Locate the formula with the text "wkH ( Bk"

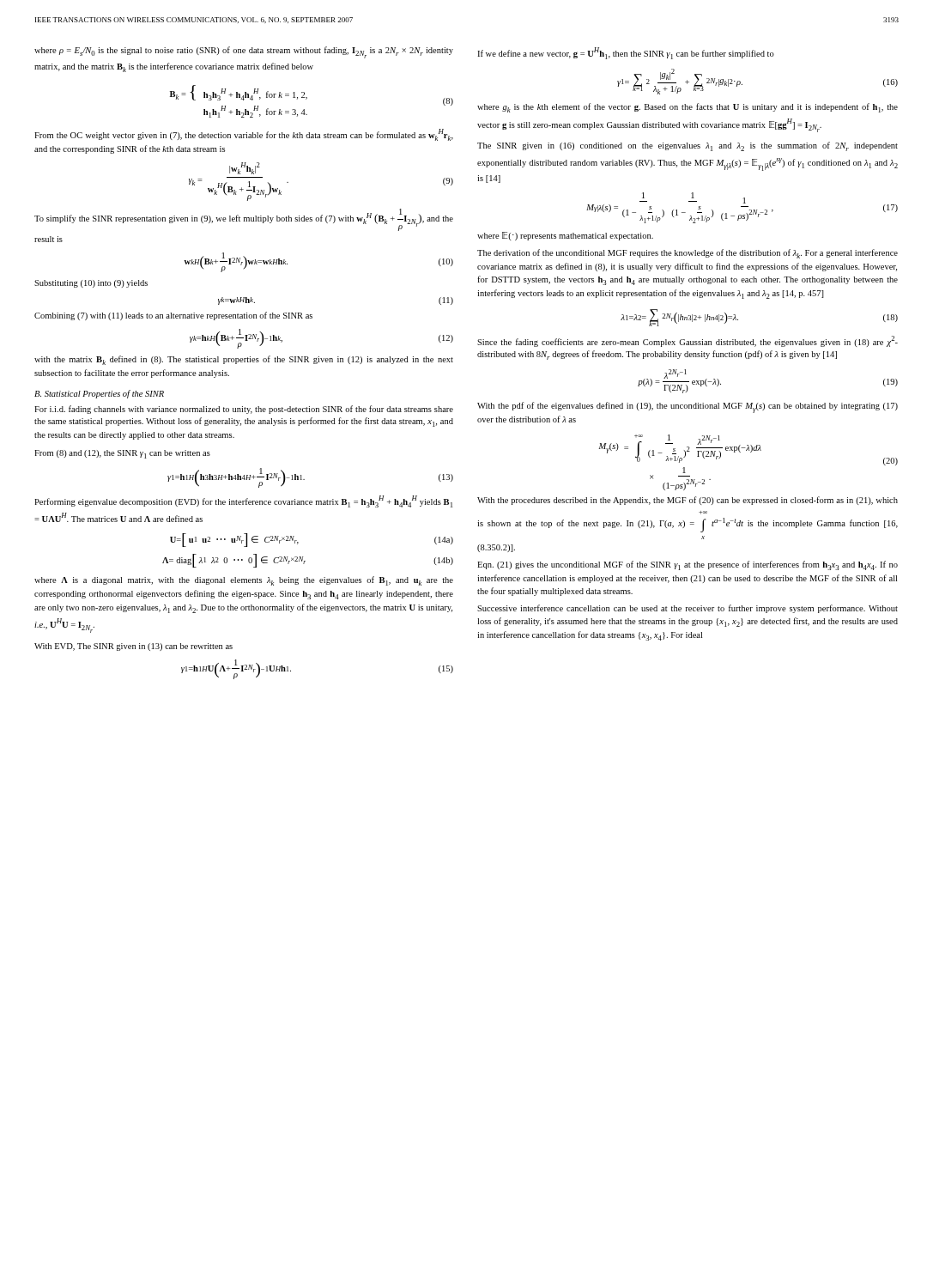point(244,262)
